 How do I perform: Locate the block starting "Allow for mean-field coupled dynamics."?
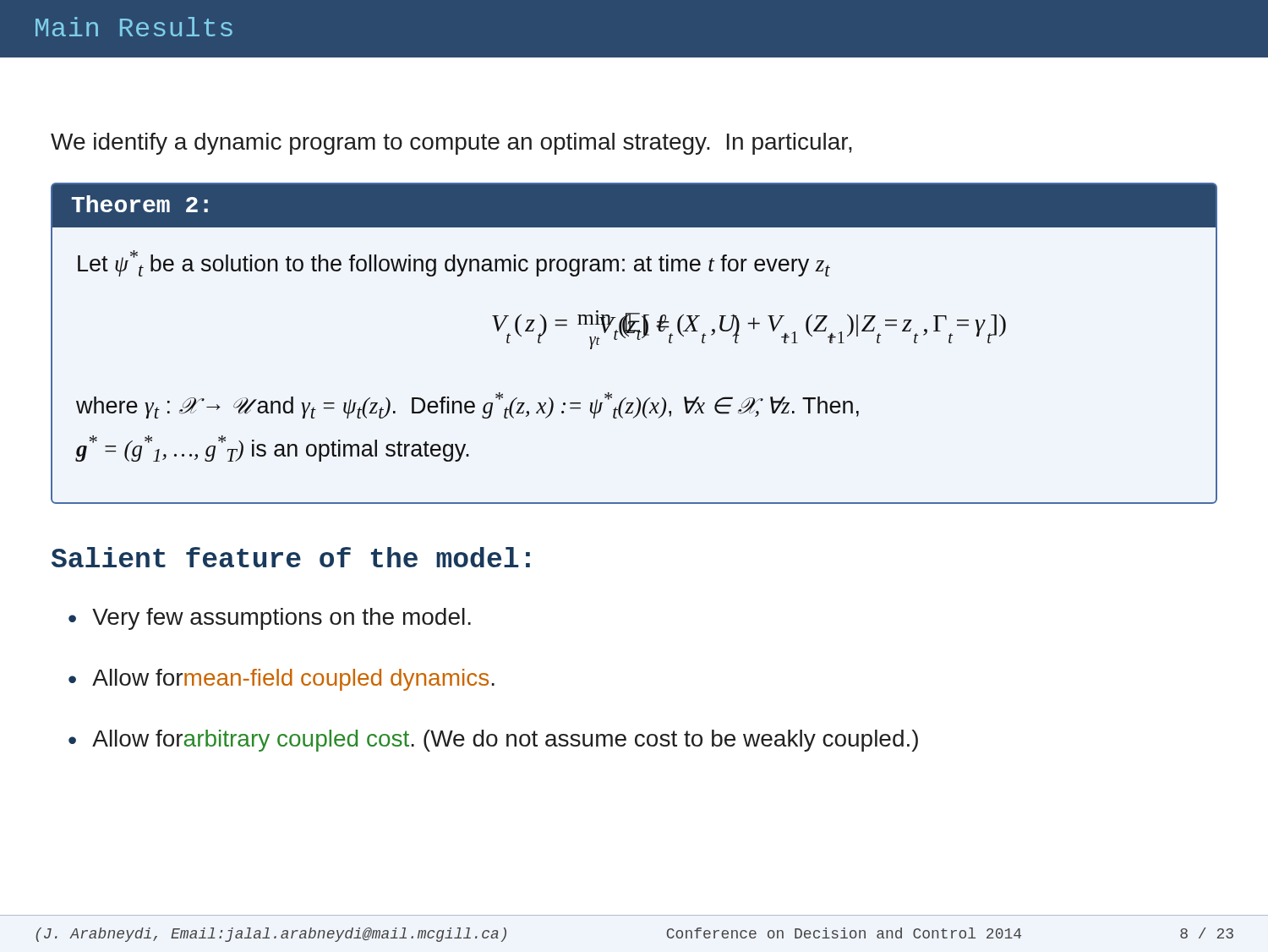point(294,678)
